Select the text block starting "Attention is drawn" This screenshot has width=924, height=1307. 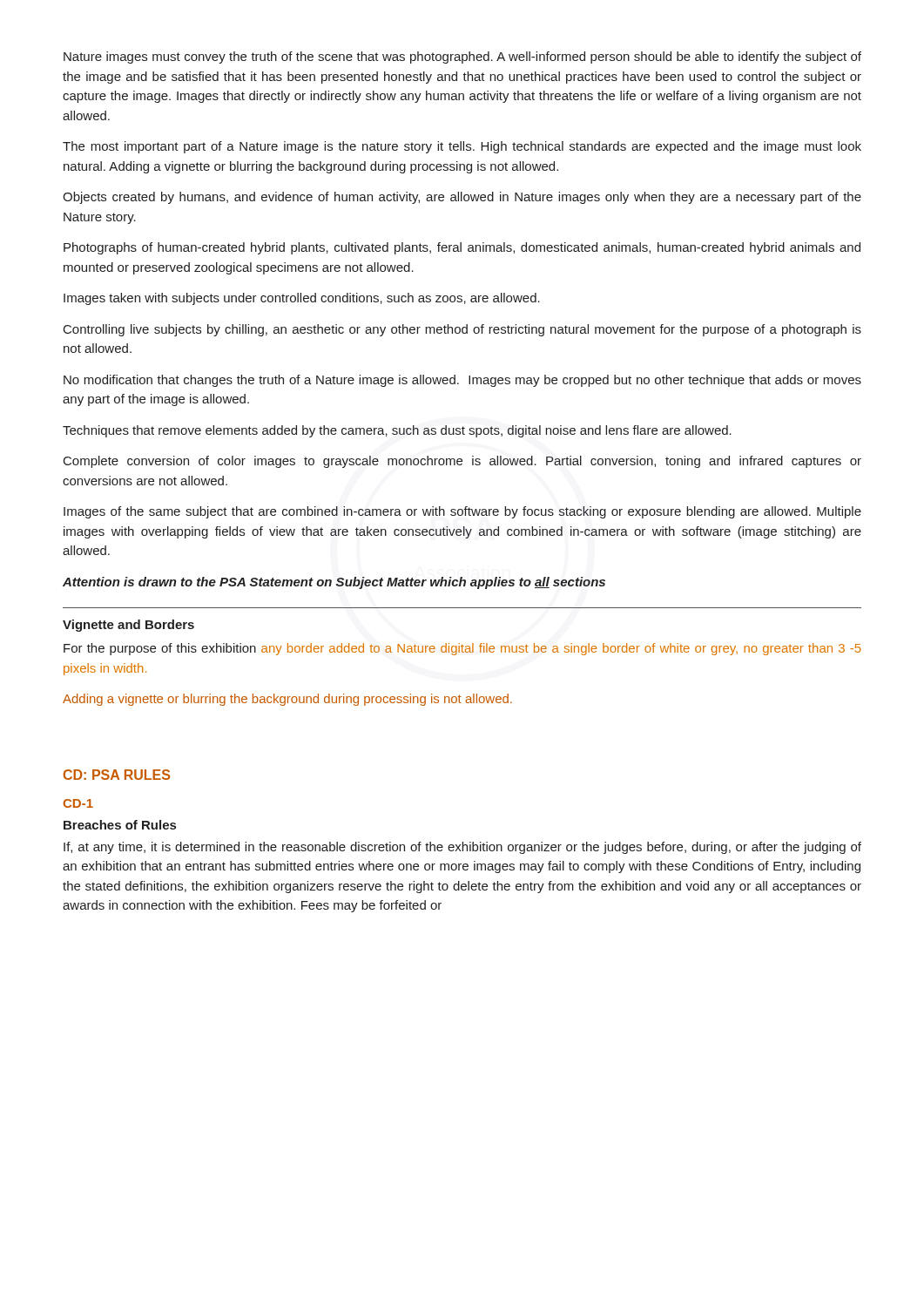334,581
